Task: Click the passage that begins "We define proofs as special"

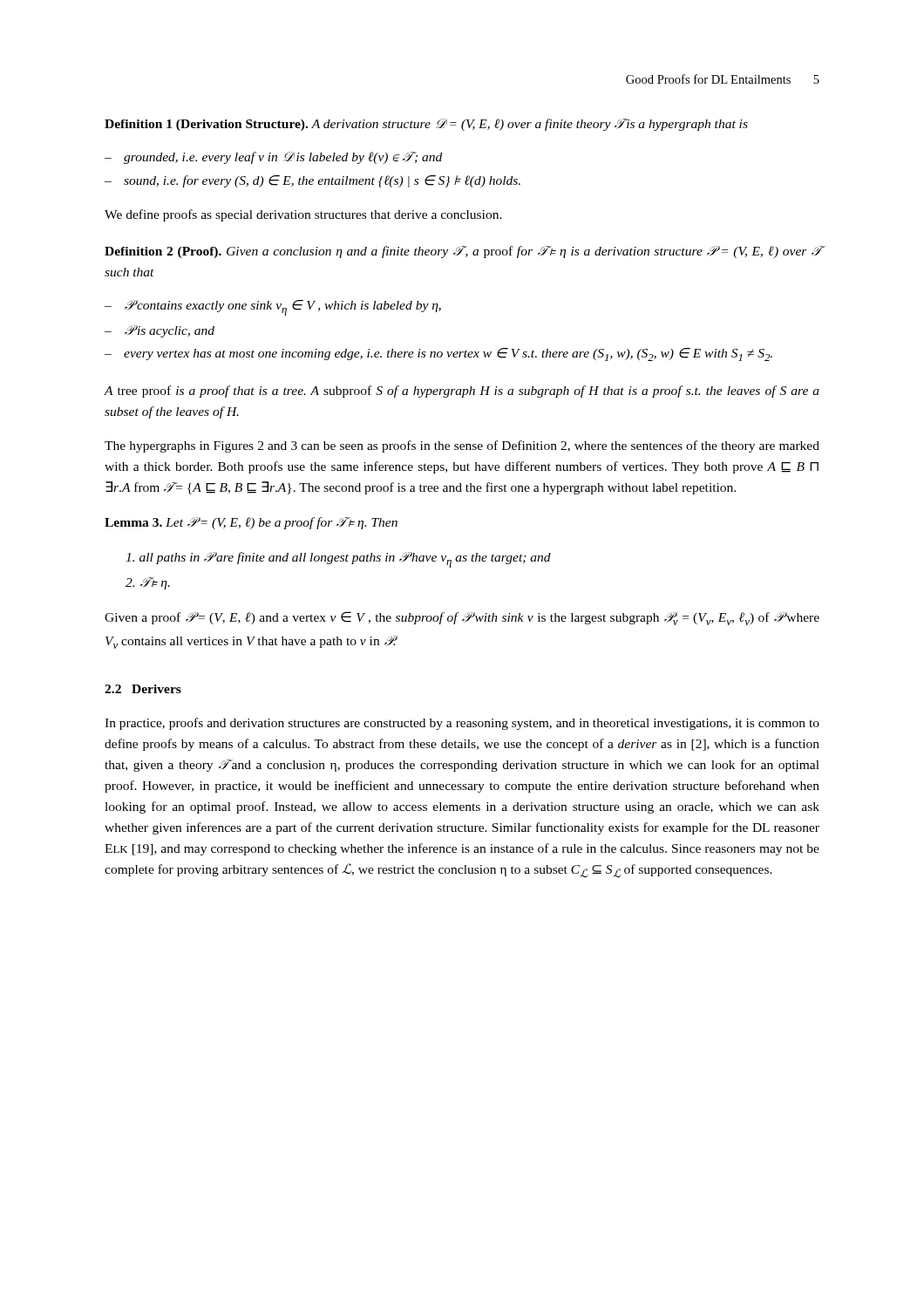Action: [x=462, y=215]
